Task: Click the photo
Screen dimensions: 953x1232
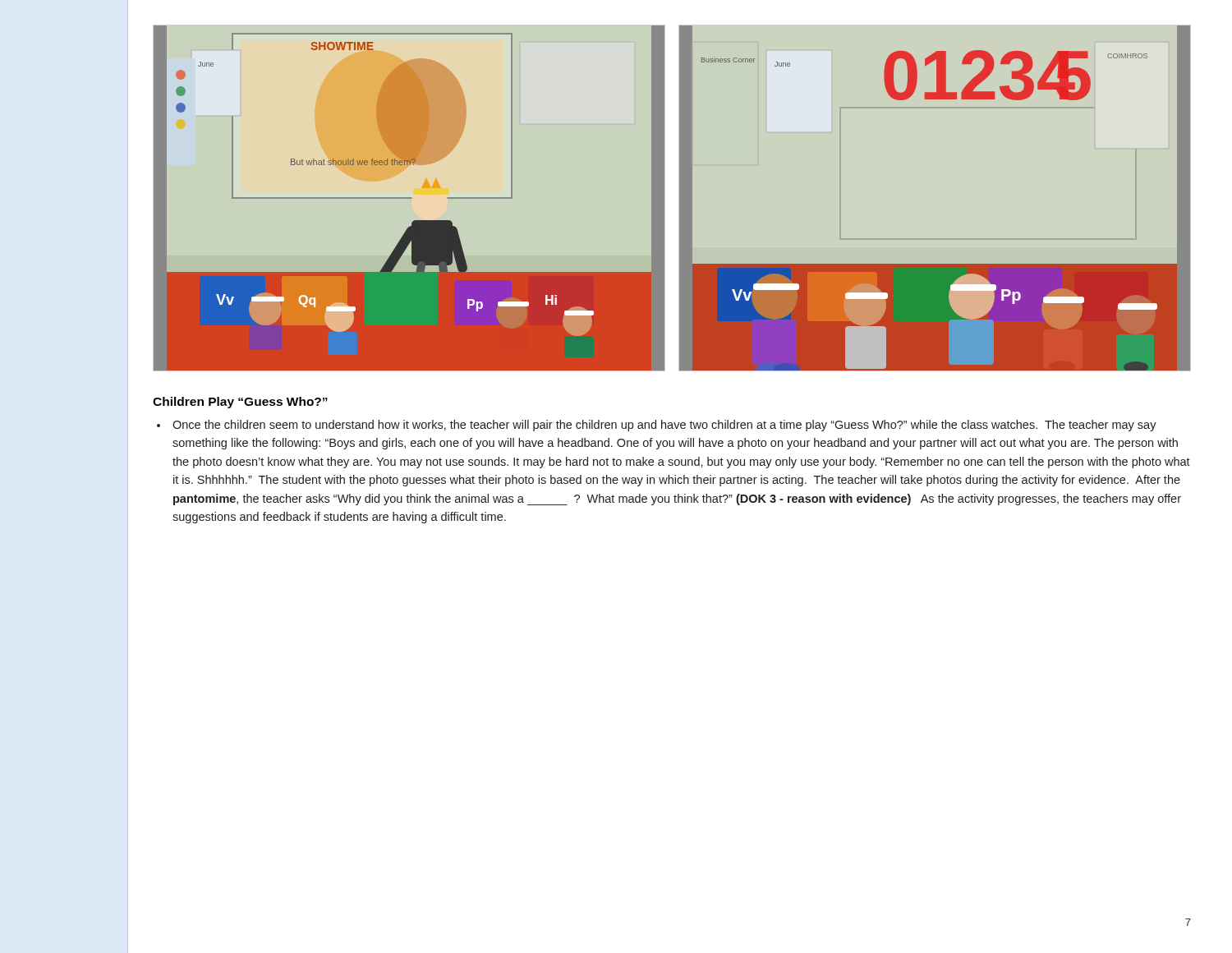Action: coord(672,198)
